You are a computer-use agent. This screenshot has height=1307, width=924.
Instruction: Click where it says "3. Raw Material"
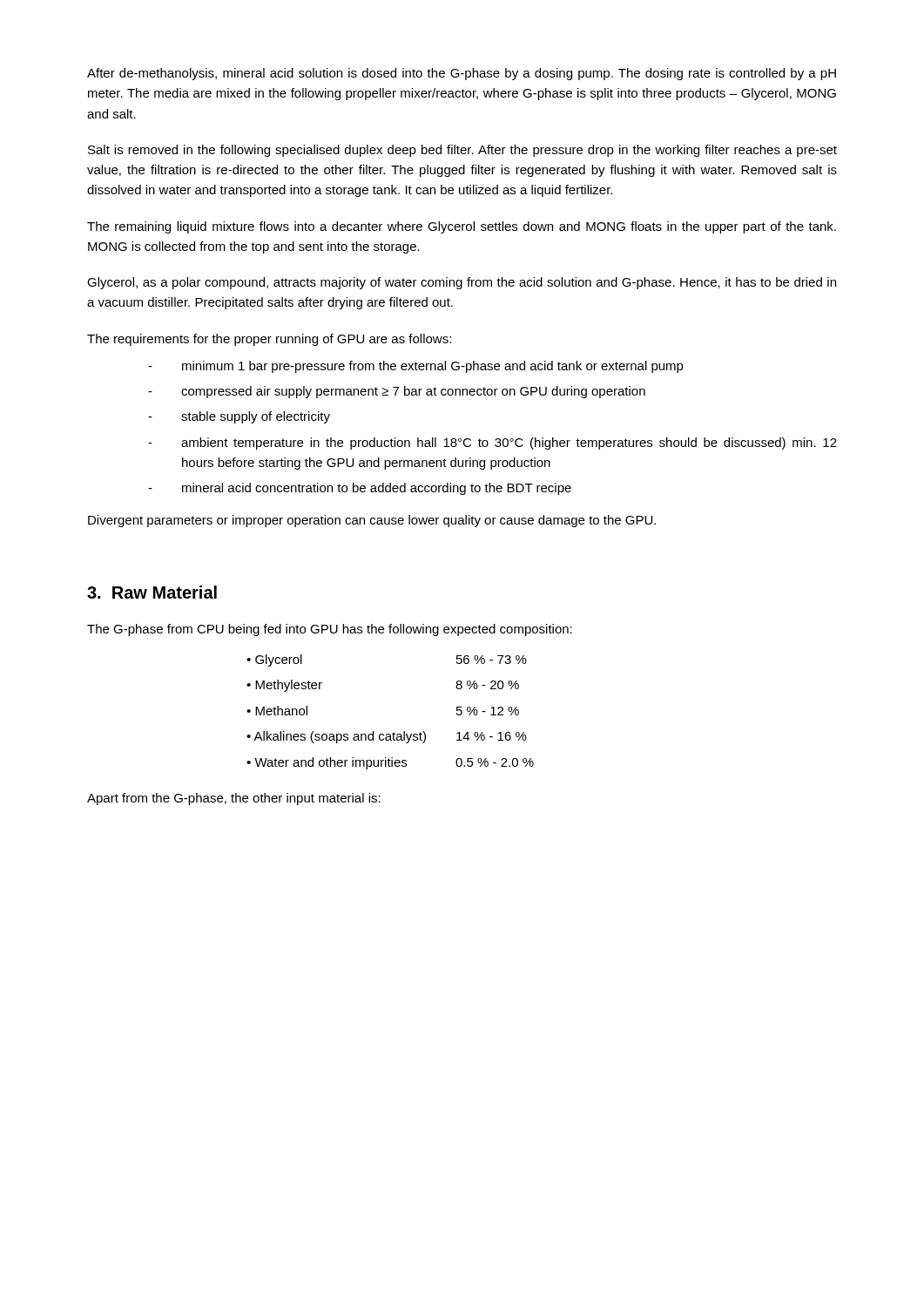click(152, 592)
